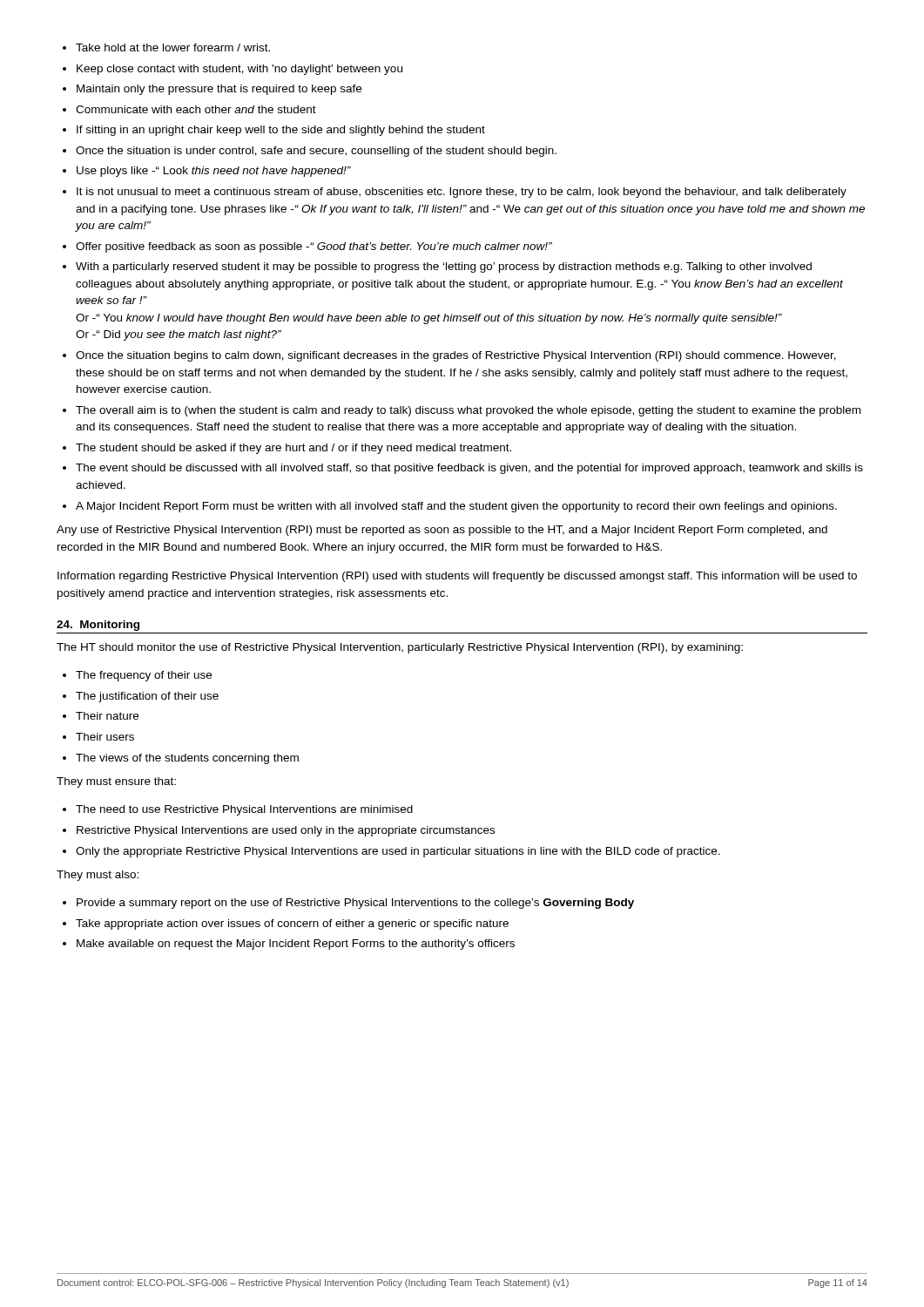Click on the text block that reads "The HT should monitor the use of Restrictive"
This screenshot has height=1307, width=924.
[x=400, y=647]
